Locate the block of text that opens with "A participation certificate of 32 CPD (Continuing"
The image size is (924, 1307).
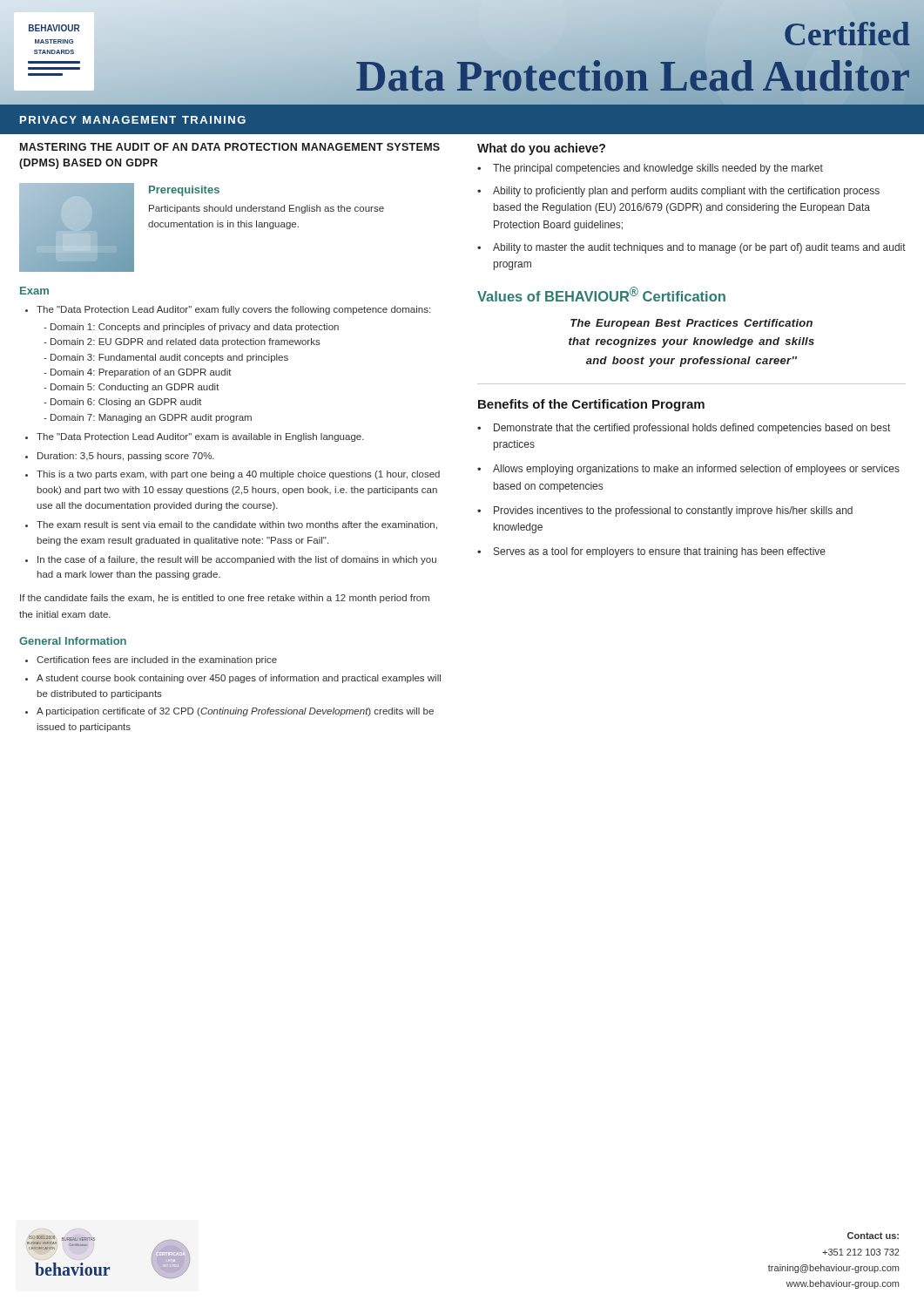tap(231, 720)
